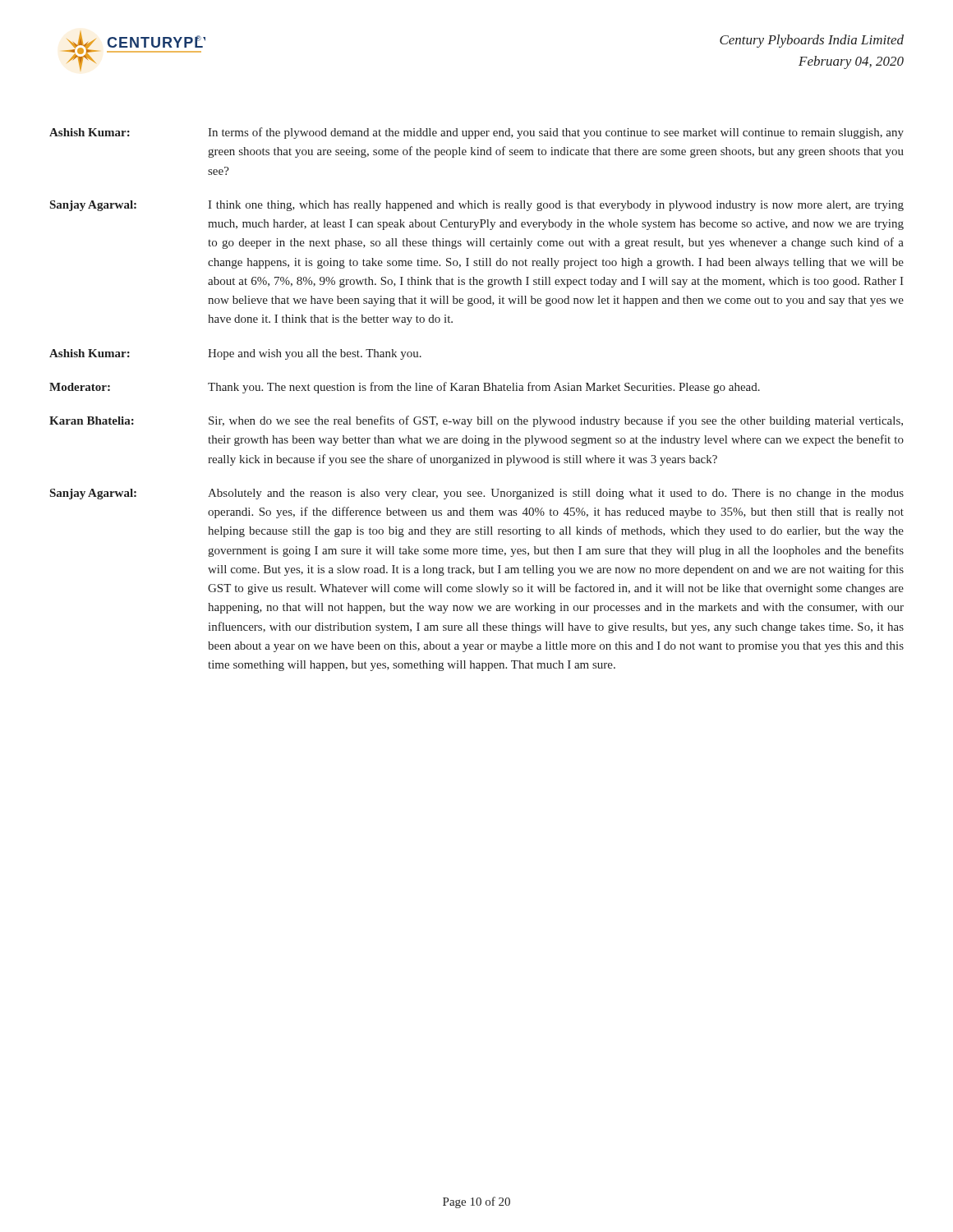Locate the text block with the text "Sanjay Agarwal: Absolutely and the reason"
Image resolution: width=953 pixels, height=1232 pixels.
click(x=476, y=579)
